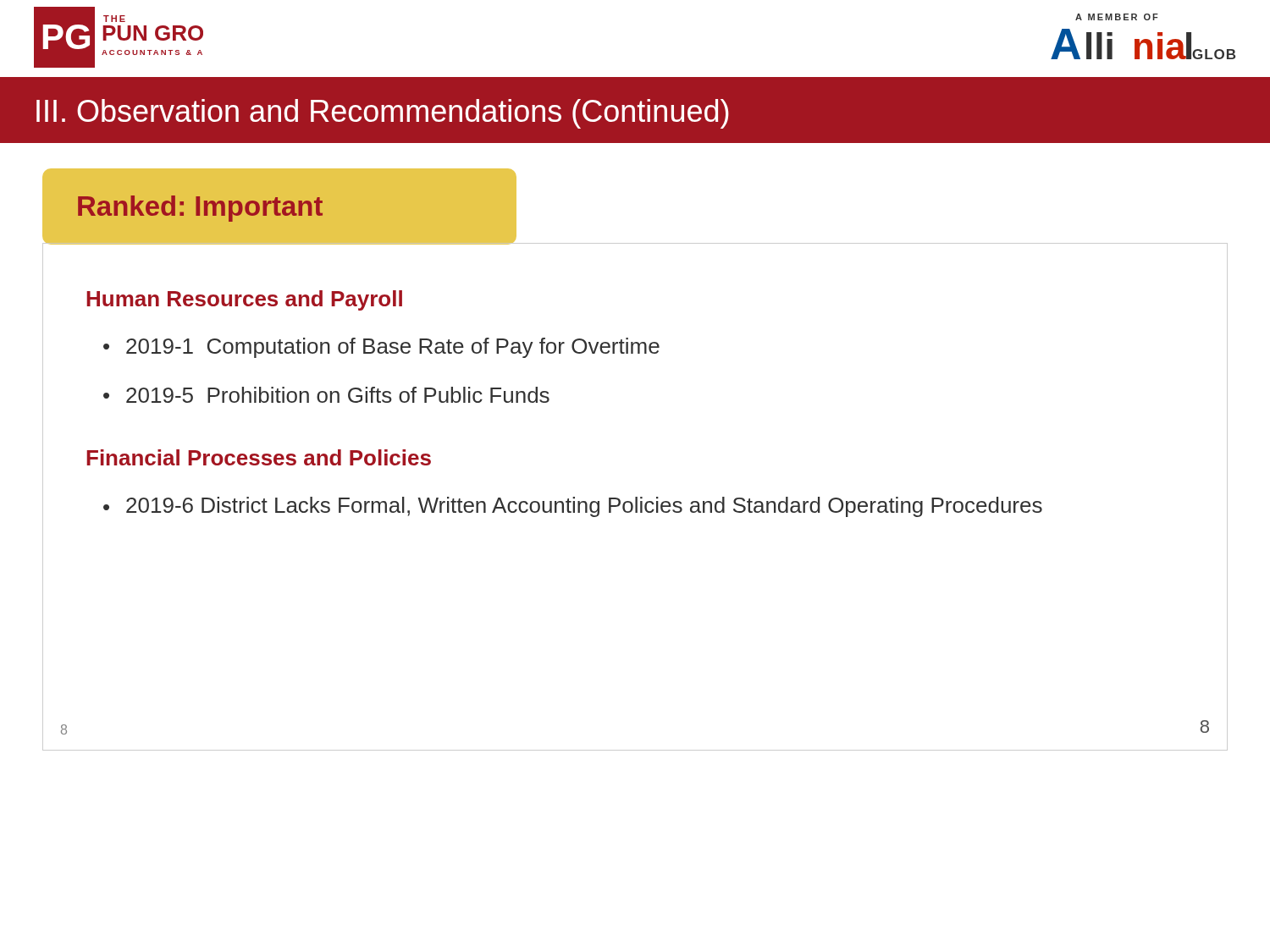
Task: Select the title that reads "III. Observation and Recommendations (Continued)"
Action: pos(382,111)
